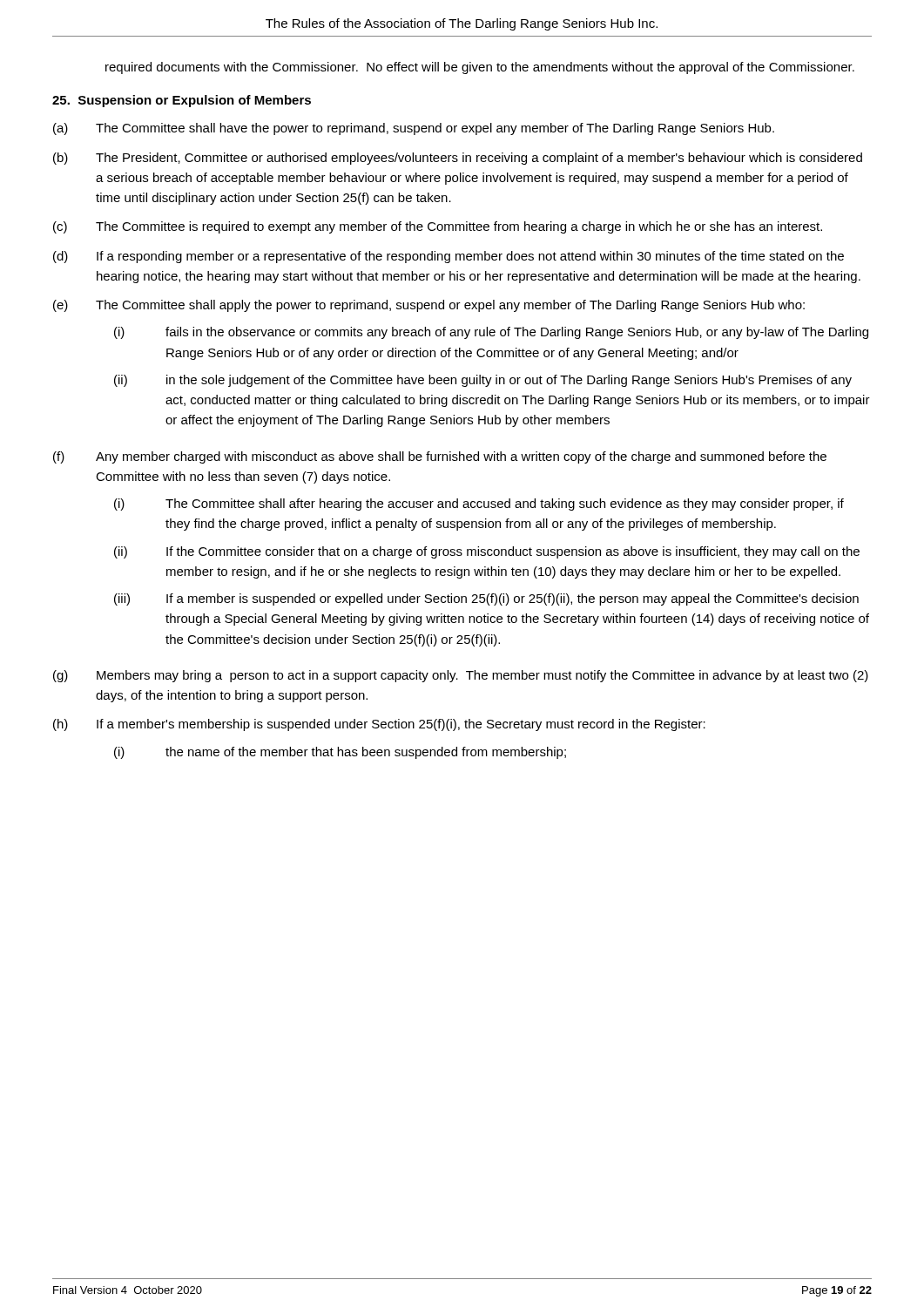Point to the block beginning "(ii) If the Committee consider that on"

[484, 561]
